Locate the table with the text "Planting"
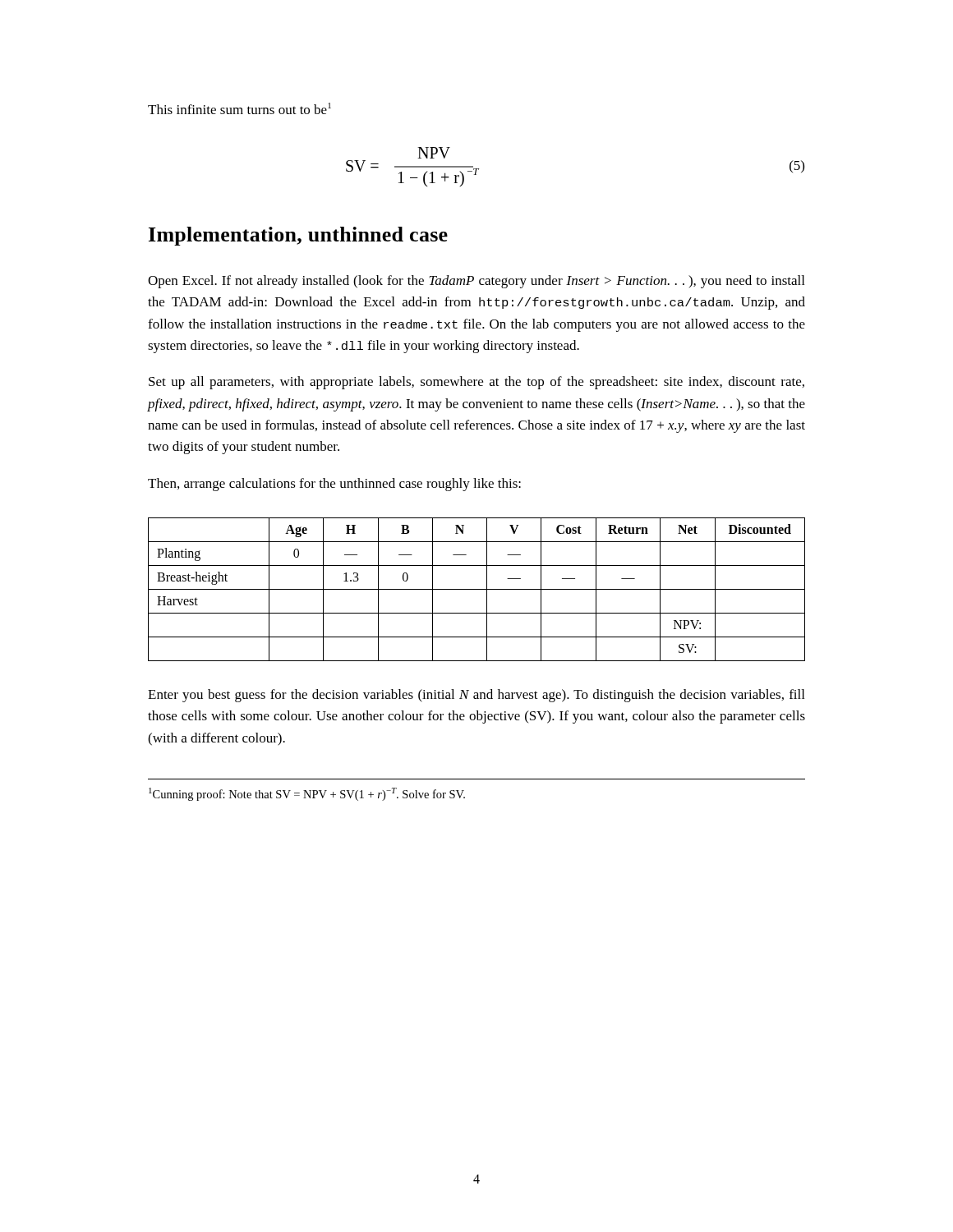This screenshot has height=1232, width=953. 476,589
